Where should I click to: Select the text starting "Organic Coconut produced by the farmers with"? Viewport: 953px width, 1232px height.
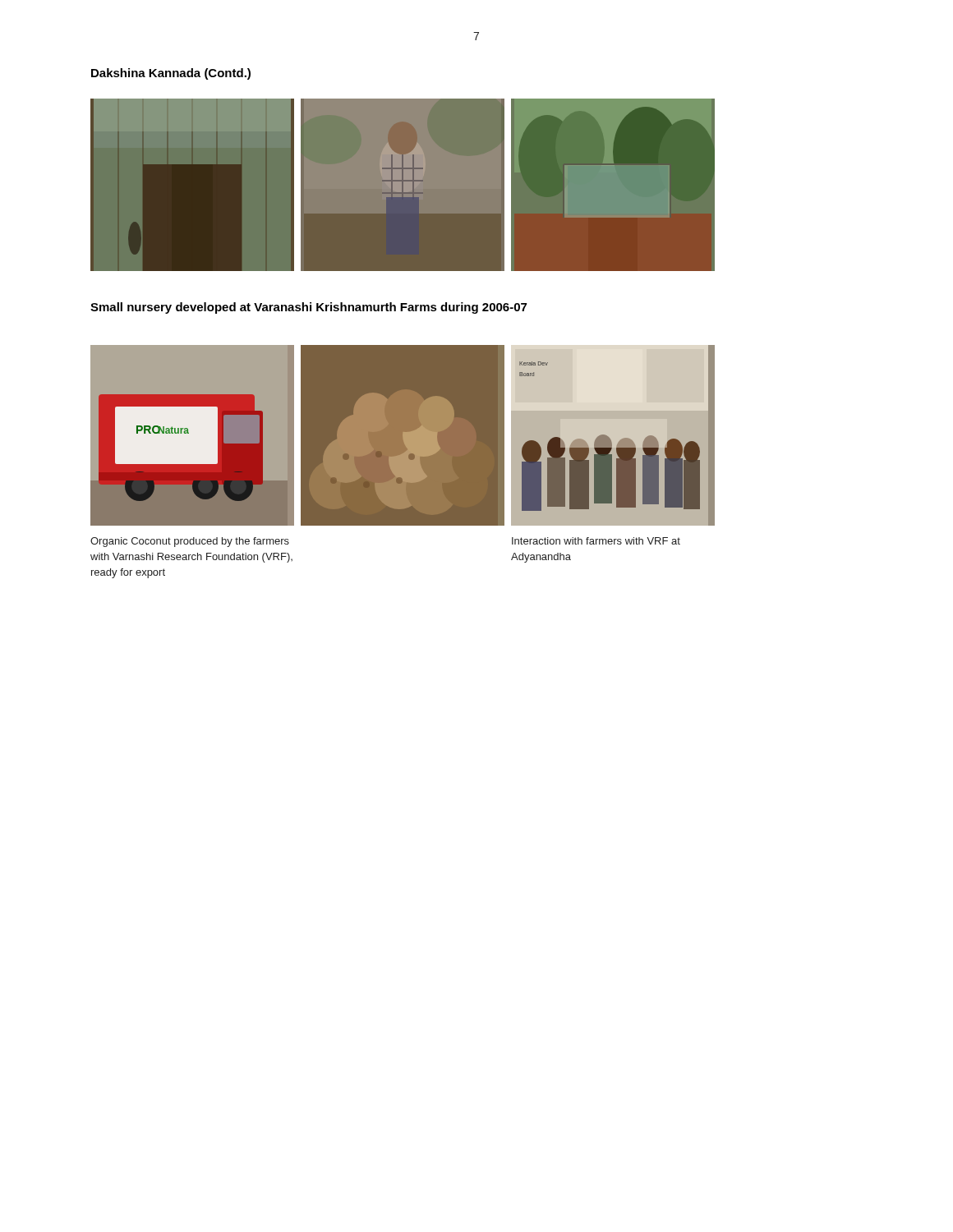tap(192, 556)
